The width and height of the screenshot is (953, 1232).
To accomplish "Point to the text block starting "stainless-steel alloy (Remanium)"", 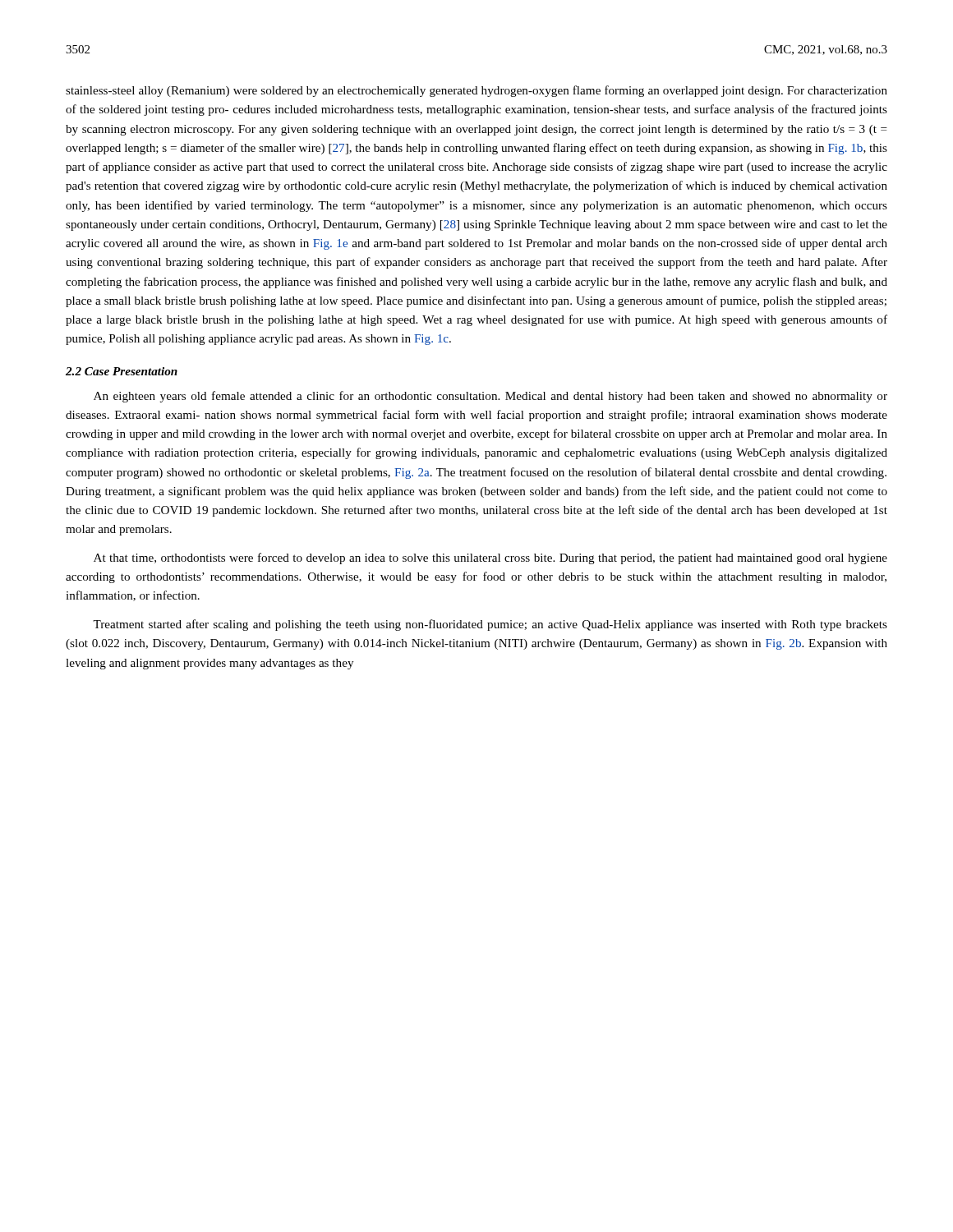I will [x=476, y=214].
